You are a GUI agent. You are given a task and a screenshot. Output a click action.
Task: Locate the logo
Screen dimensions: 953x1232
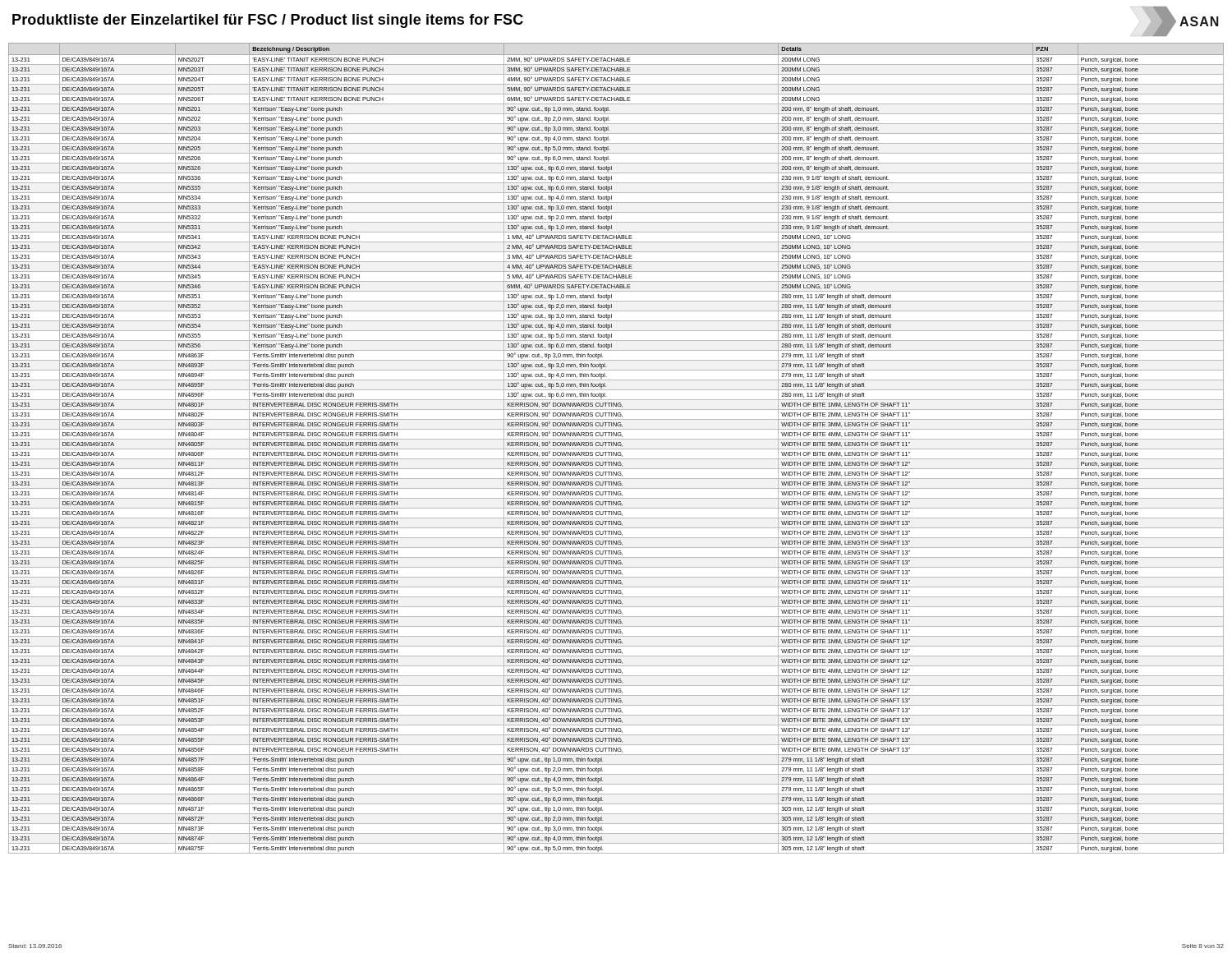click(x=1175, y=21)
